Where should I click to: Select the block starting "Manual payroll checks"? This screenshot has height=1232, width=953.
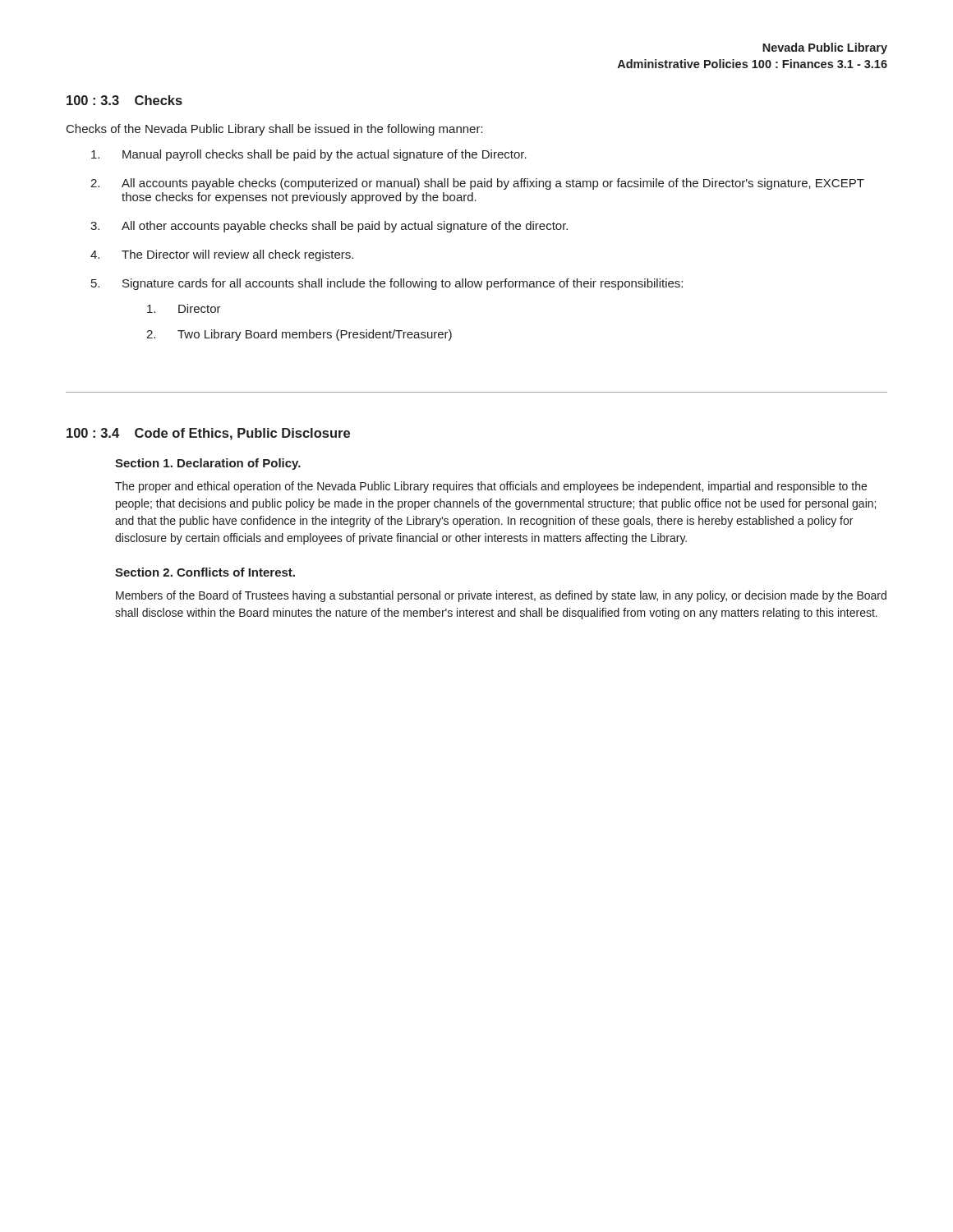click(x=476, y=154)
